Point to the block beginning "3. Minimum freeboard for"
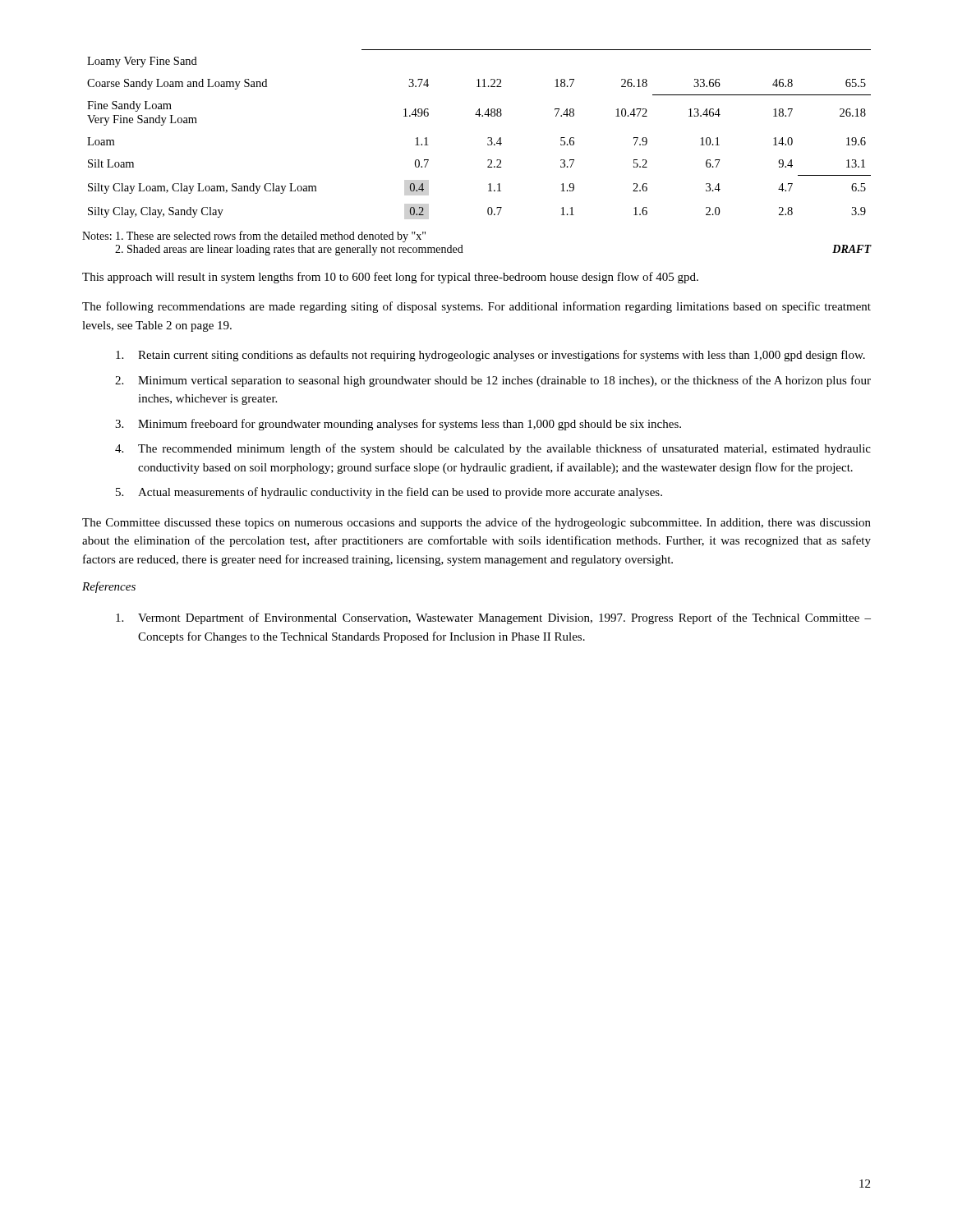 (493, 424)
